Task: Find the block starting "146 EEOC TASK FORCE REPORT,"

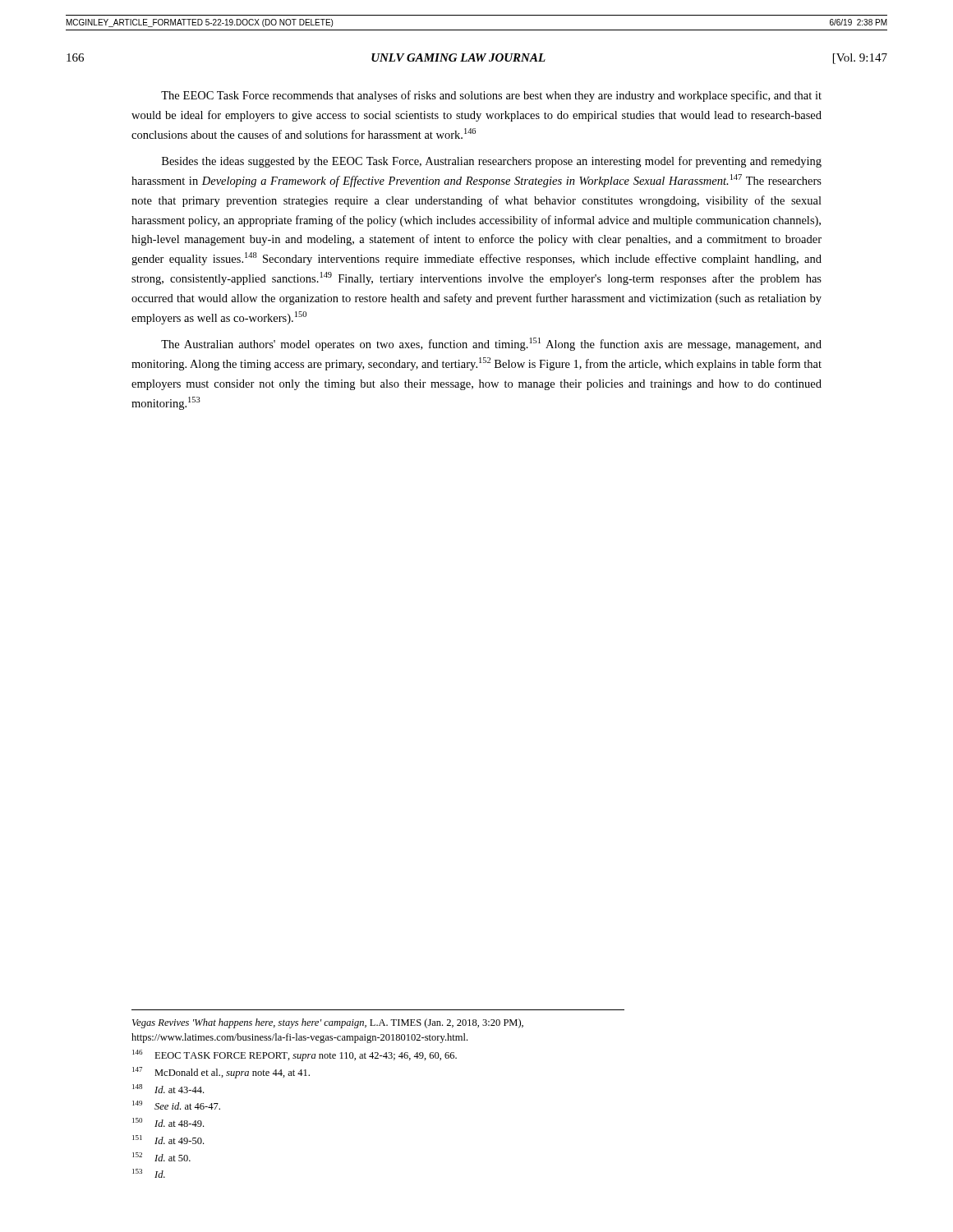Action: 294,1056
